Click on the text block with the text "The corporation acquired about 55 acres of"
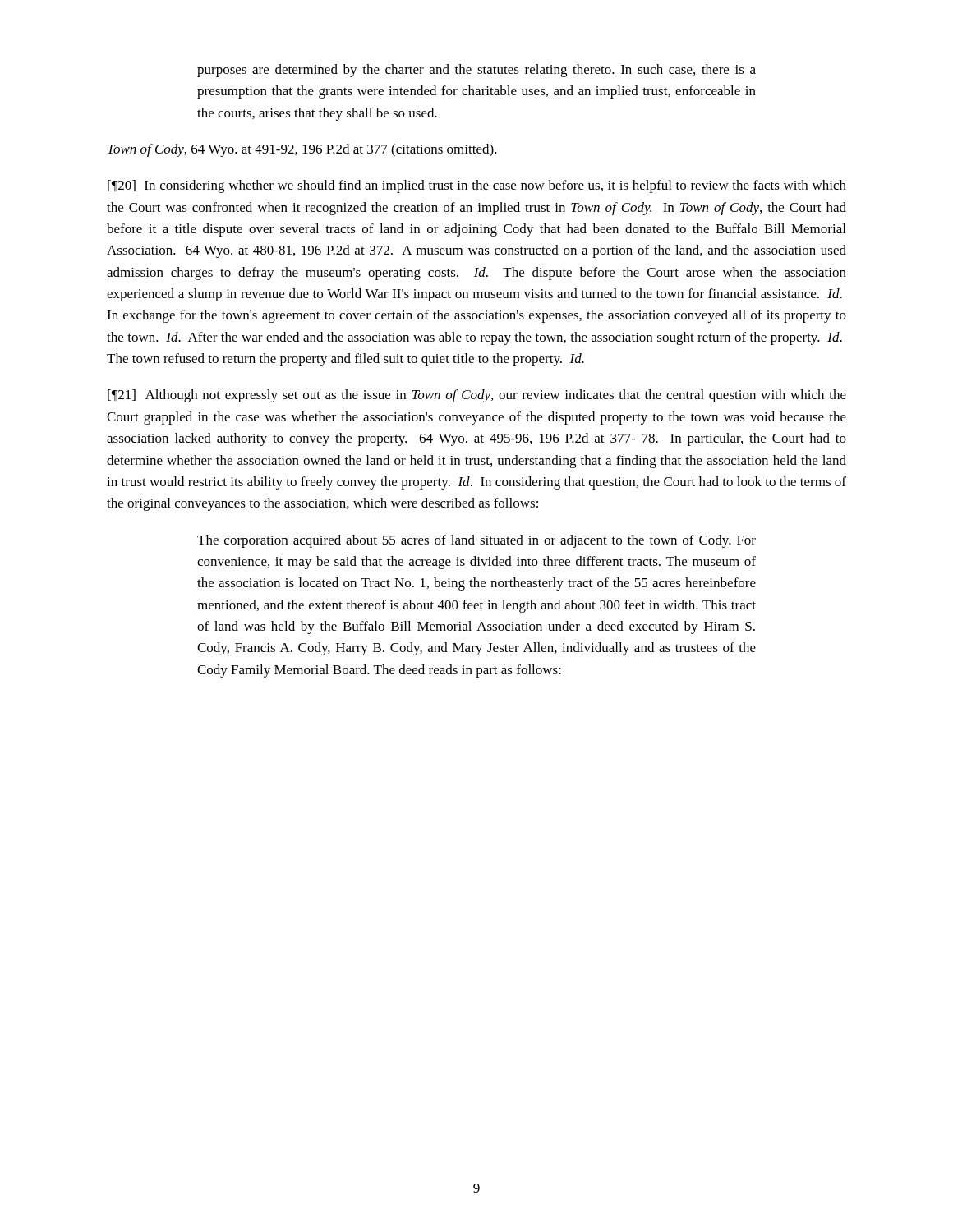 (x=476, y=605)
